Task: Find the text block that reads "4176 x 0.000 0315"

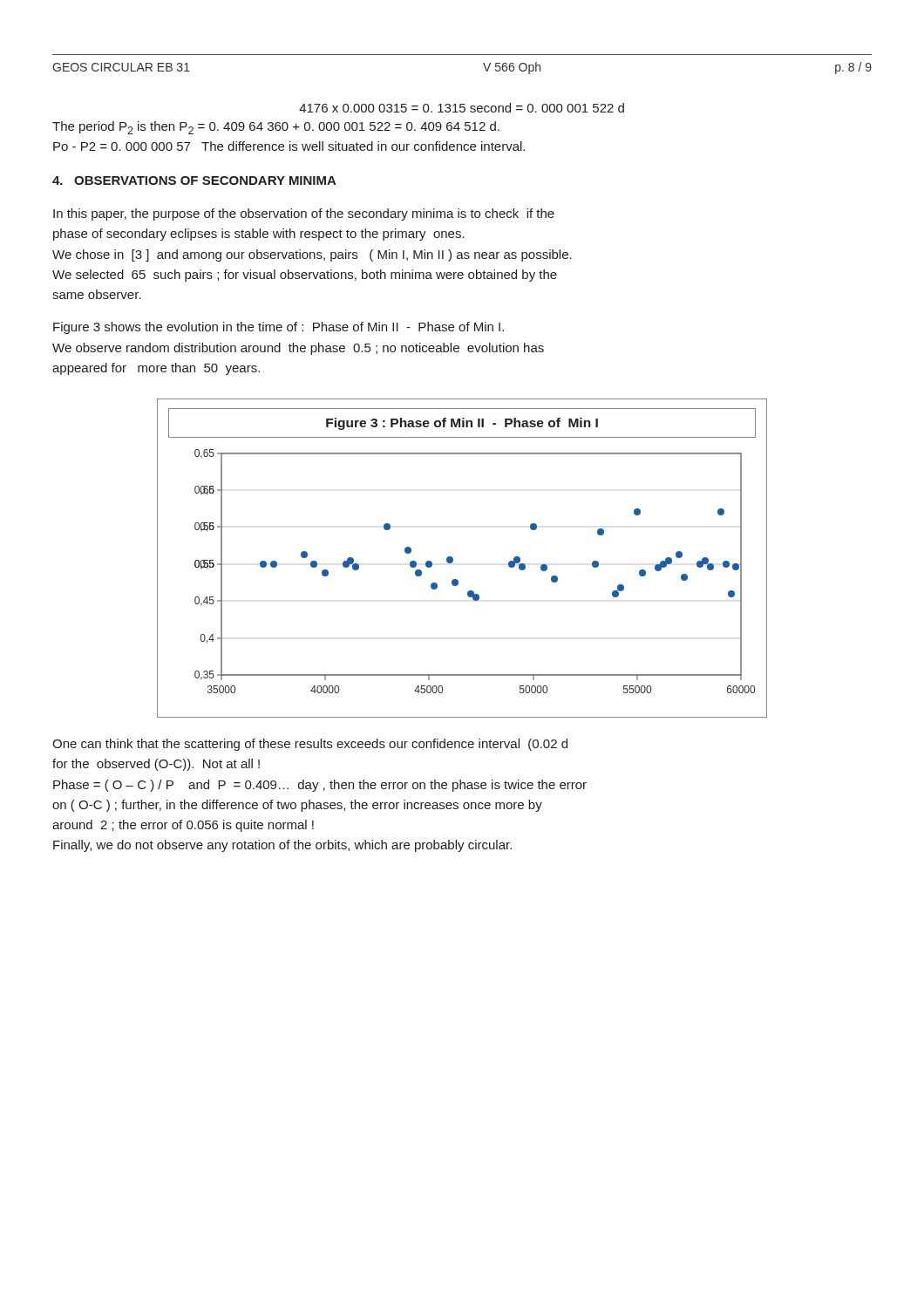Action: pos(462,108)
